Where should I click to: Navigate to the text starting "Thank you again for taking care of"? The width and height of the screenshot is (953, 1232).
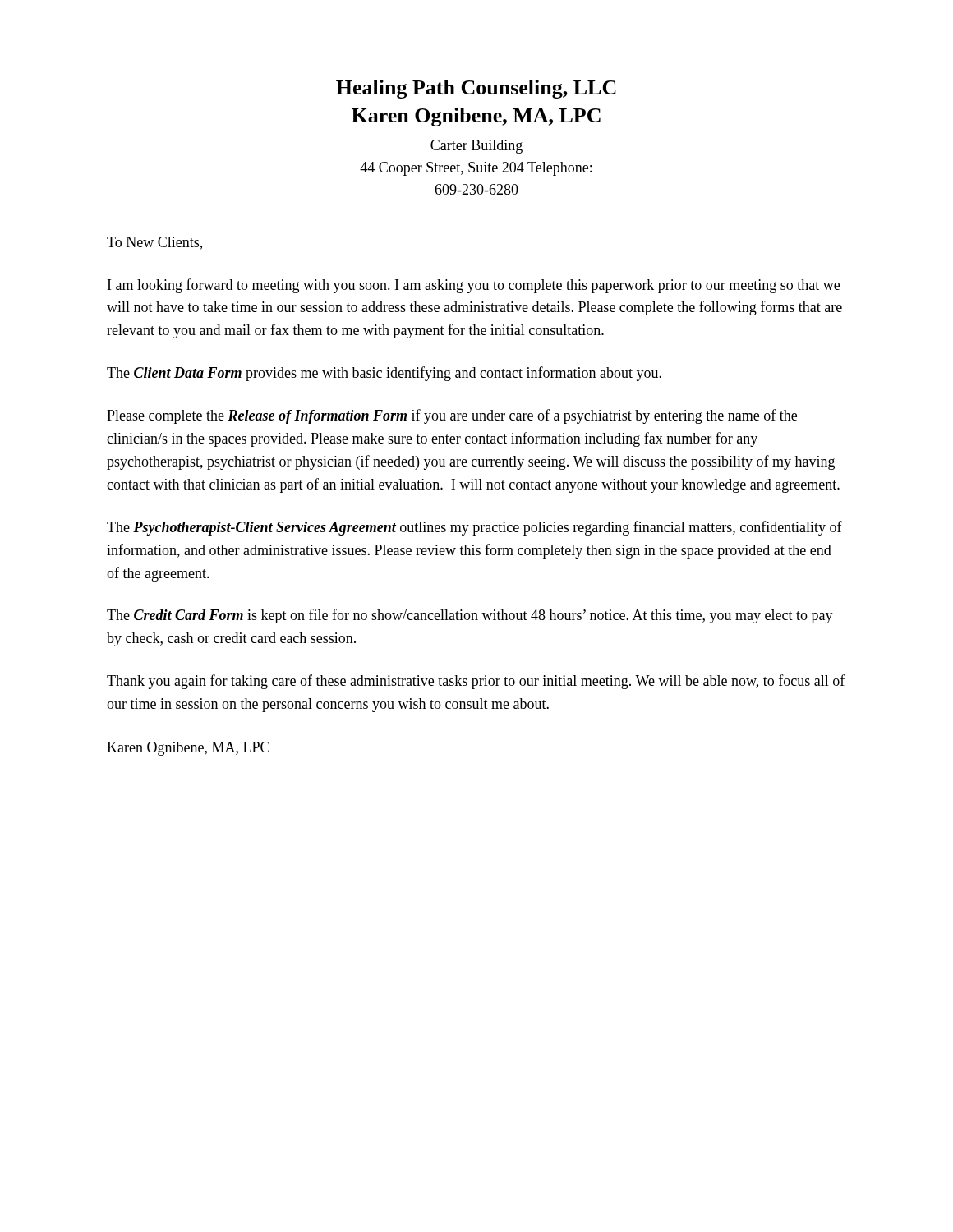[x=476, y=692]
